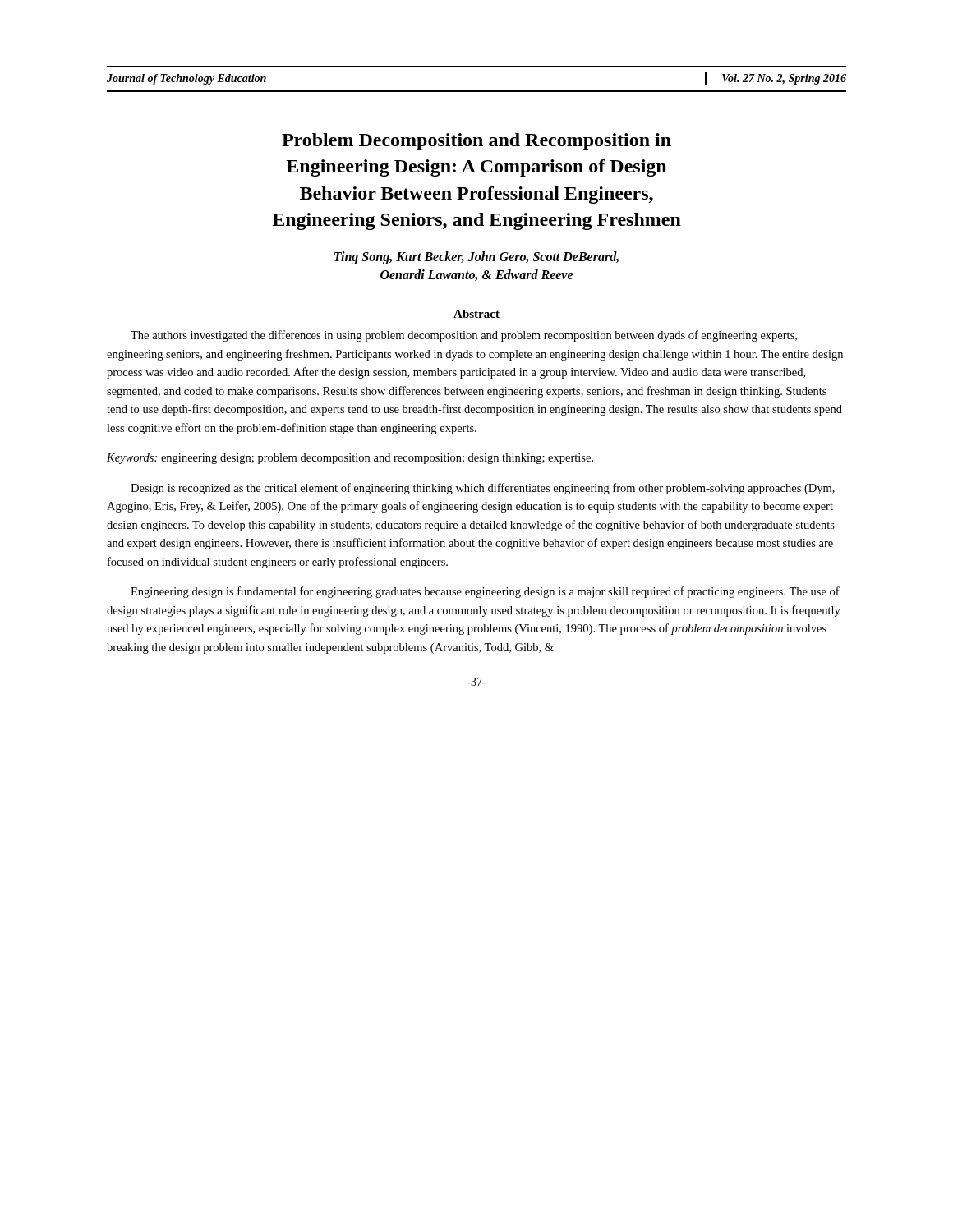Locate the block of text that opens with "Engineering design is fundamental for"

tap(474, 619)
